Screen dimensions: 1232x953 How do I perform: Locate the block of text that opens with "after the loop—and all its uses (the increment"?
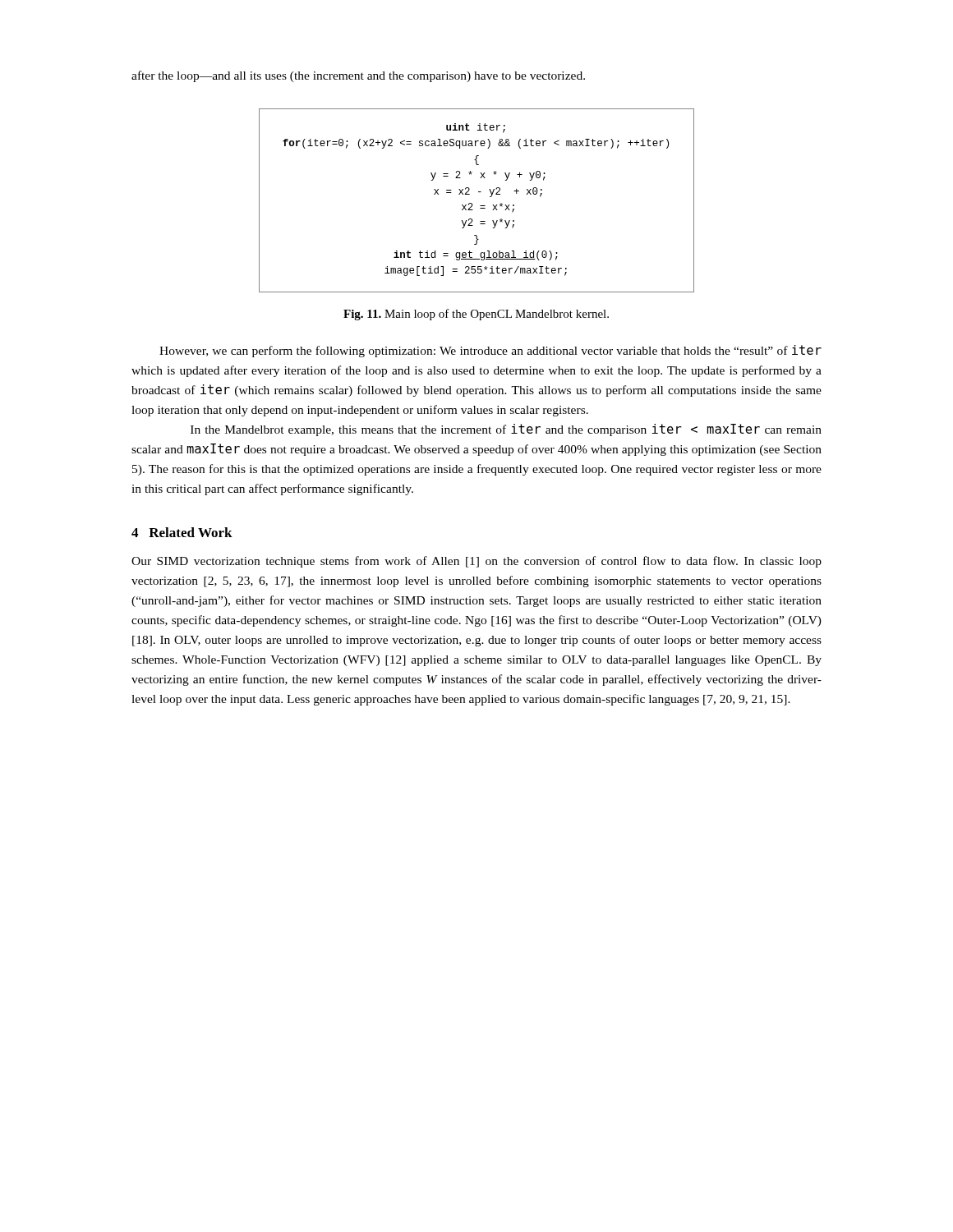click(359, 75)
